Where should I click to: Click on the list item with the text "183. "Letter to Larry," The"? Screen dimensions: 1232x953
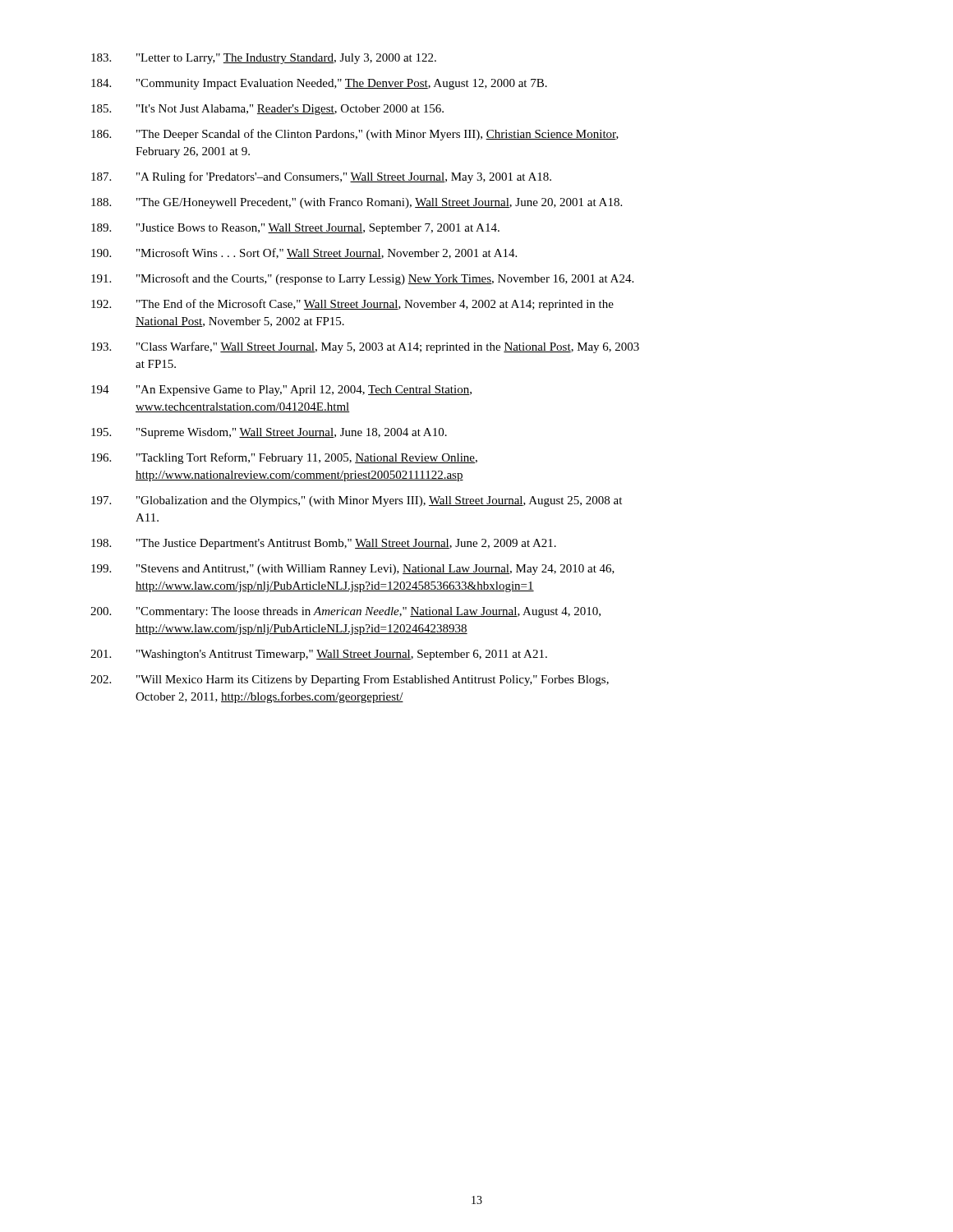[x=264, y=59]
